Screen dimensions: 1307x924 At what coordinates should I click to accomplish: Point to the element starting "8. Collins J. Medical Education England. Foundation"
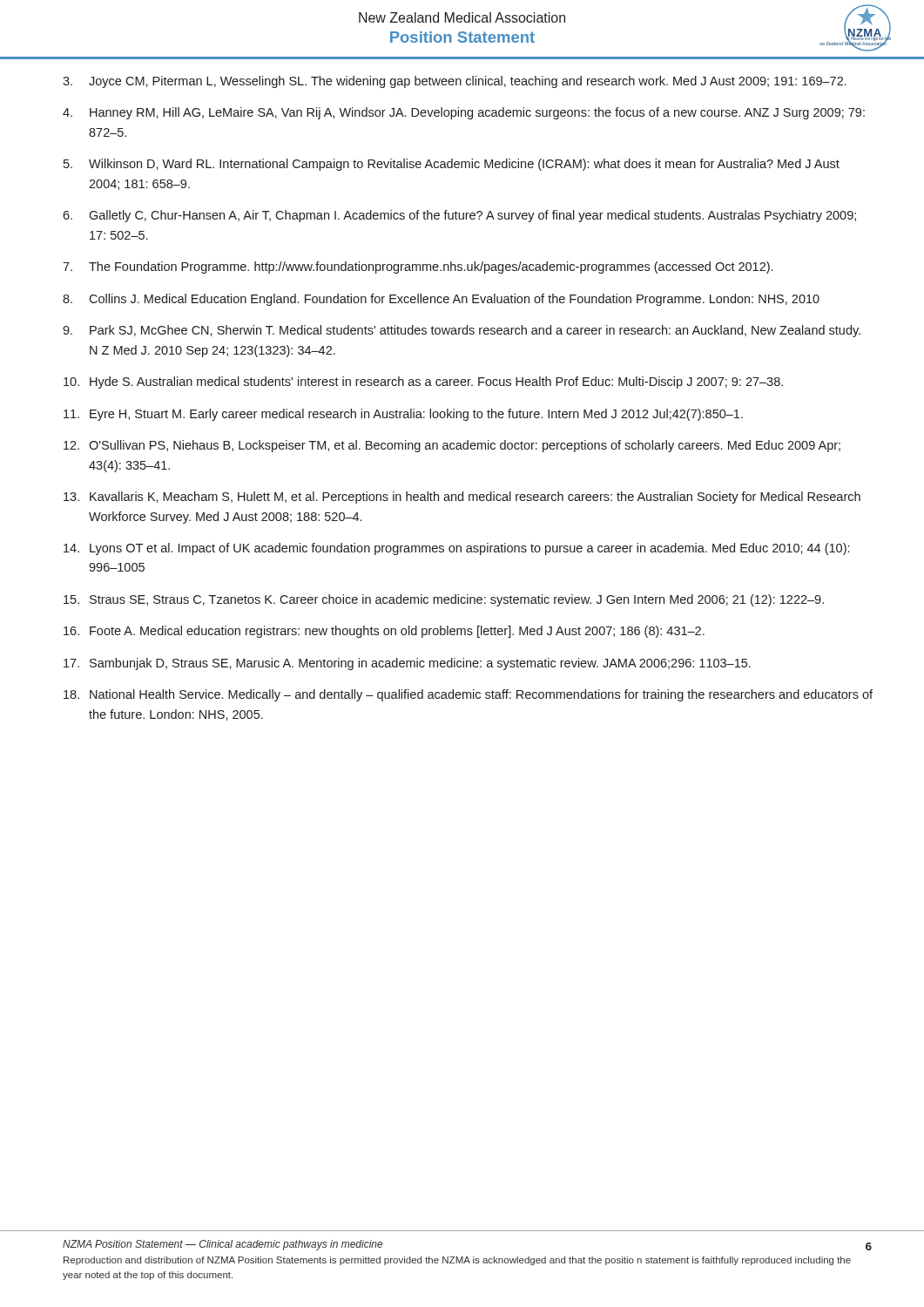pyautogui.click(x=441, y=299)
